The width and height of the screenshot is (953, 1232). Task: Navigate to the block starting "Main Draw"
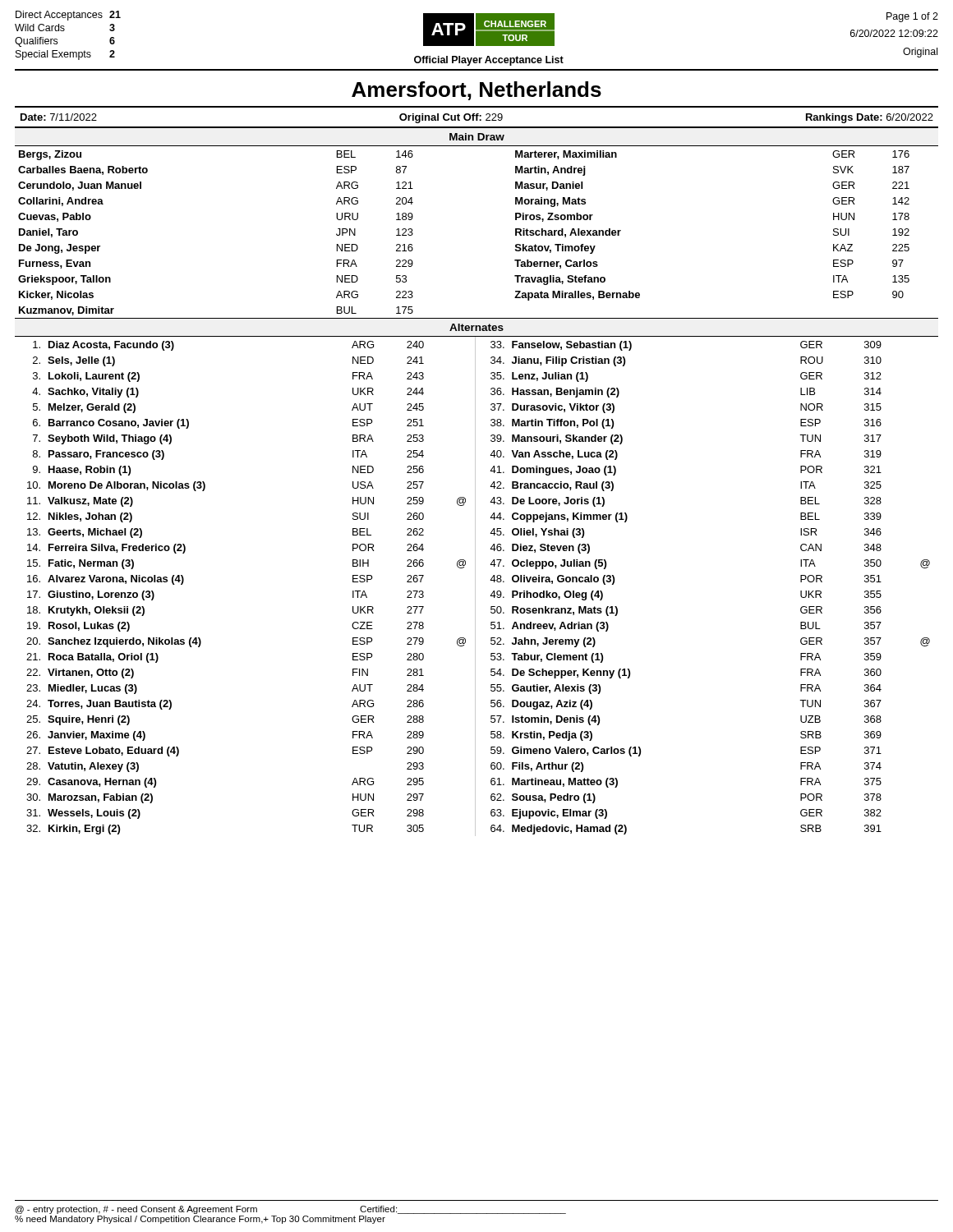[476, 137]
